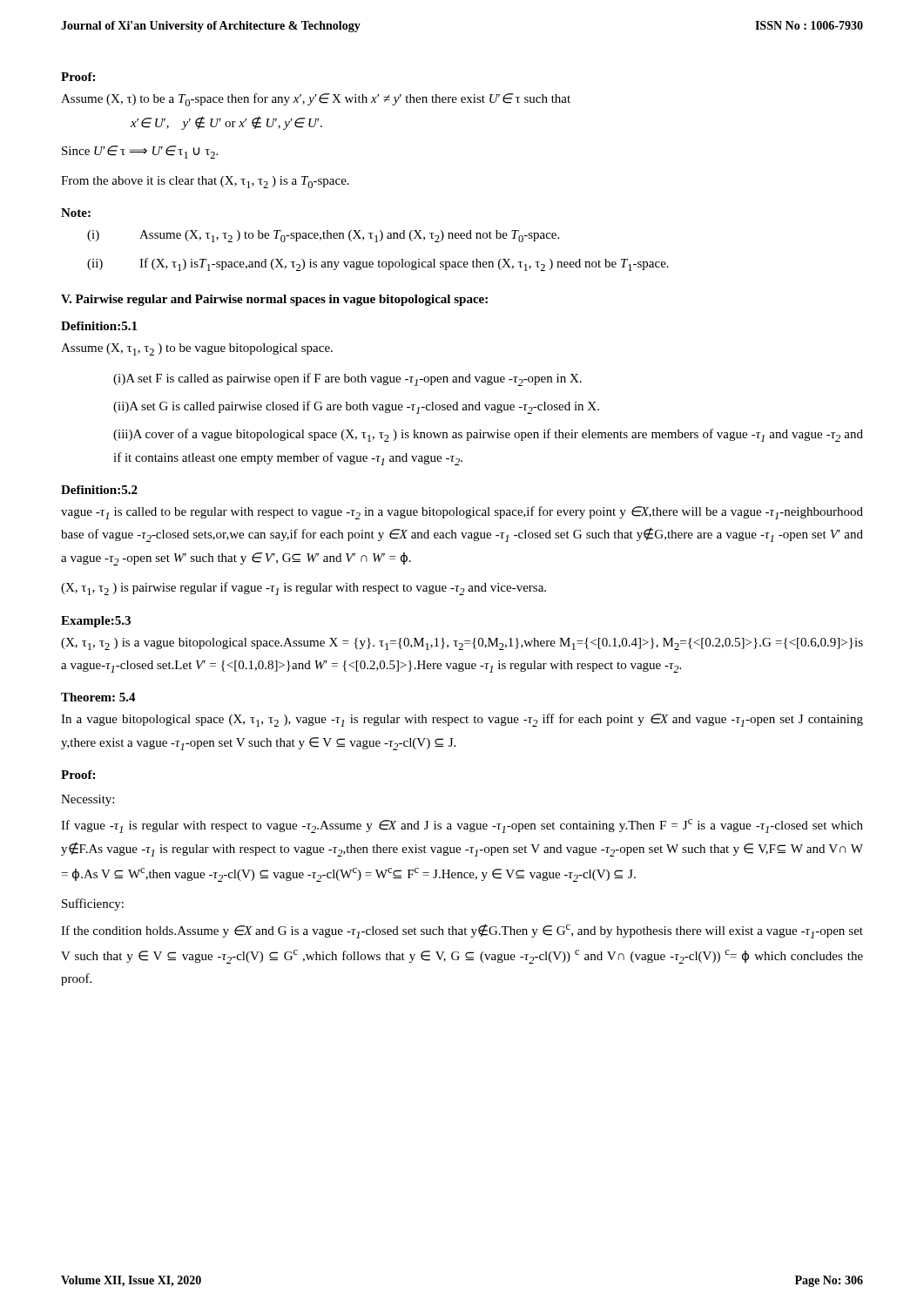
Task: Locate the region starting "x′∈ U′, y′ ∉ U′ or x′ ∉"
Action: [227, 123]
